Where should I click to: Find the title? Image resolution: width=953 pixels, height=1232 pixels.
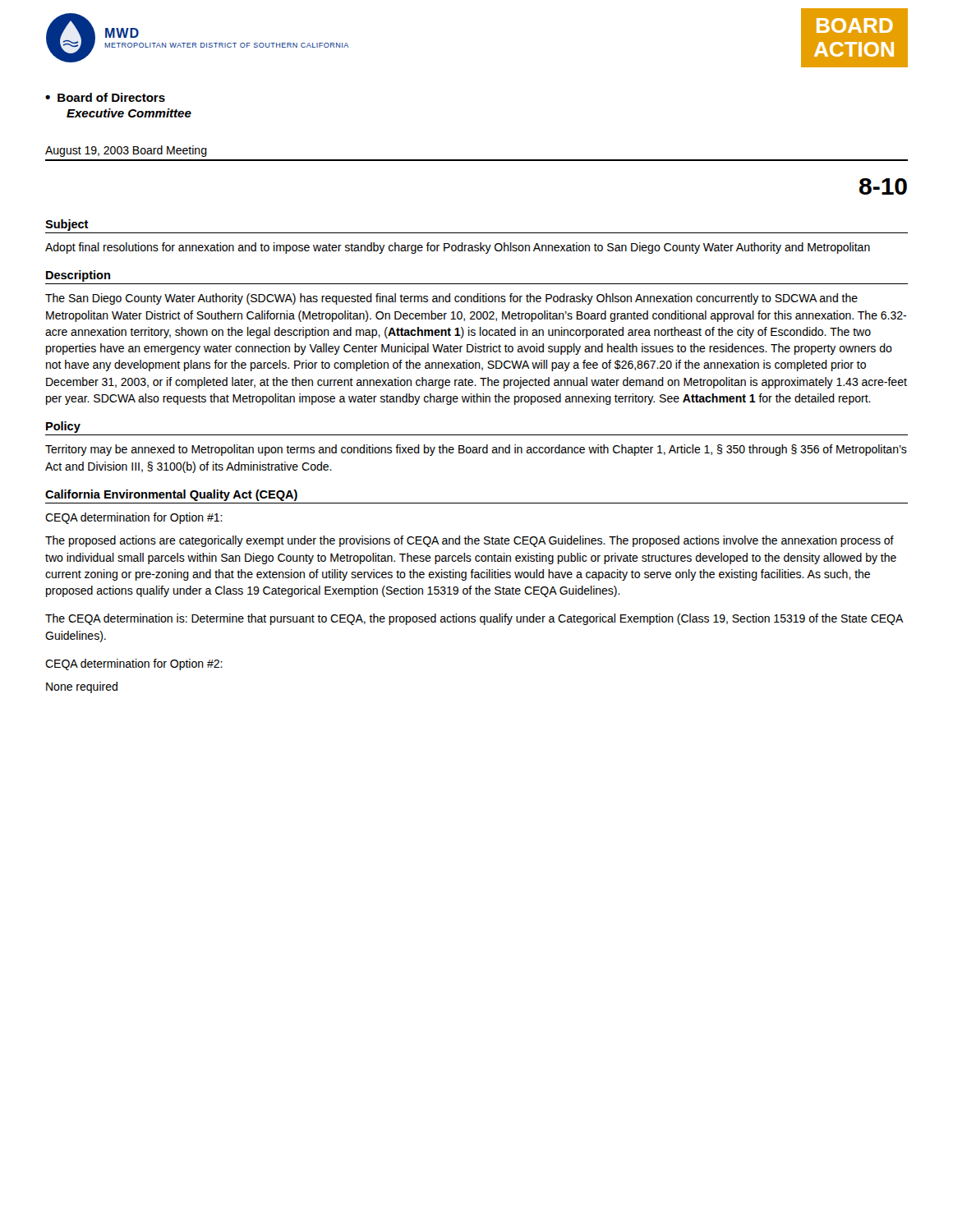(x=883, y=186)
